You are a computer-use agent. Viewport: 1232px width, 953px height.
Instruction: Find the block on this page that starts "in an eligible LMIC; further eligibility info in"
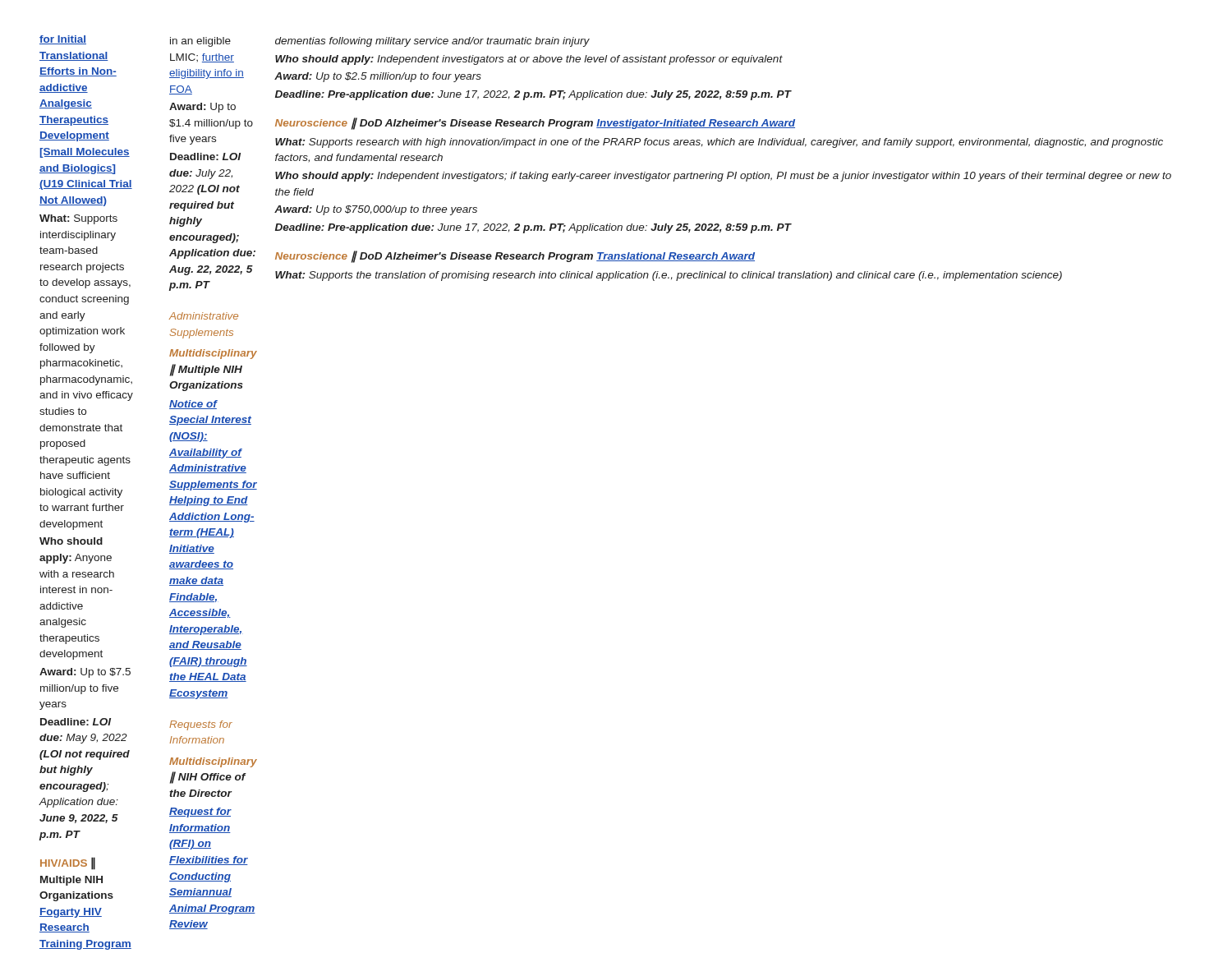tap(213, 163)
